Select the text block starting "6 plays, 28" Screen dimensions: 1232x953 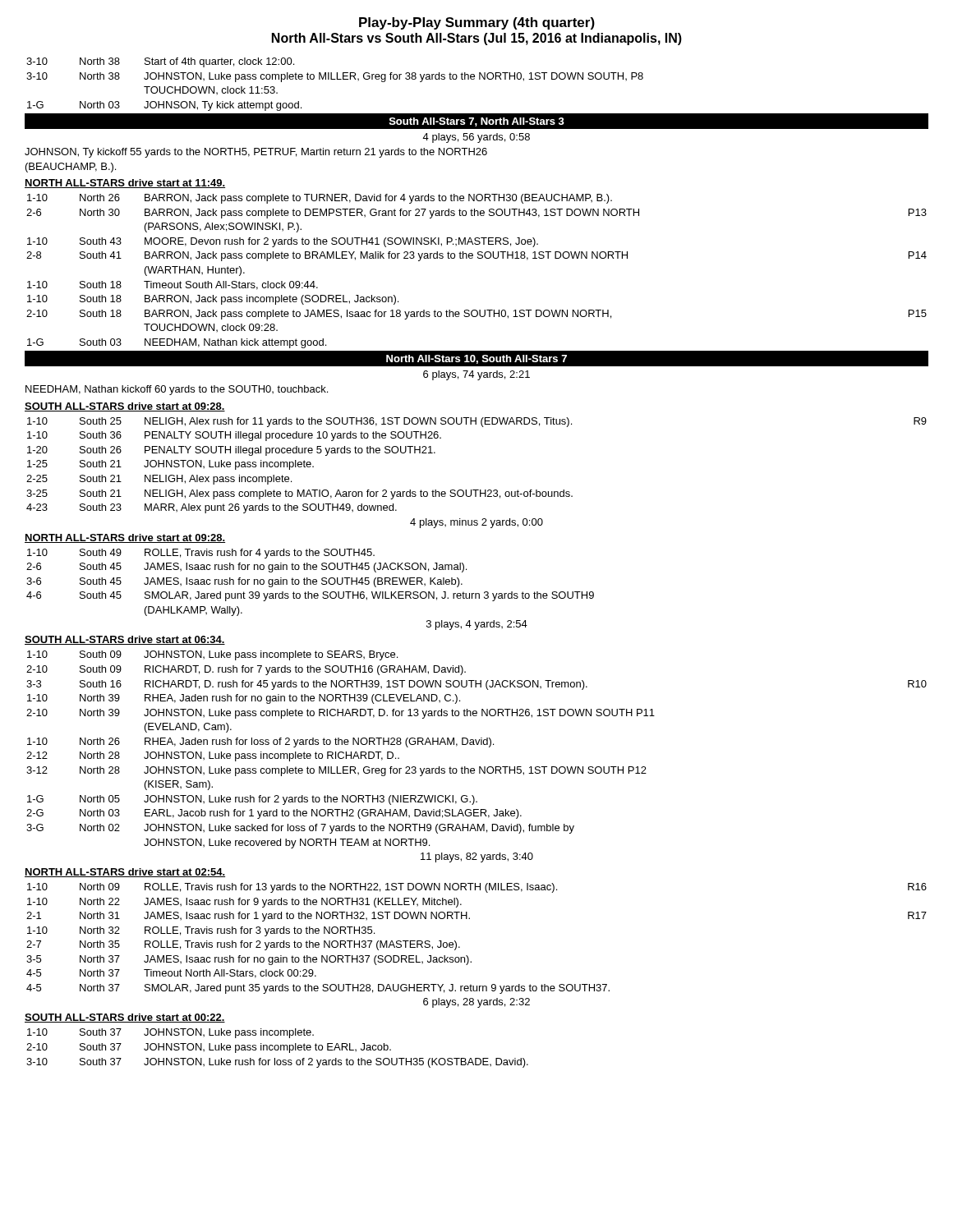(476, 1002)
